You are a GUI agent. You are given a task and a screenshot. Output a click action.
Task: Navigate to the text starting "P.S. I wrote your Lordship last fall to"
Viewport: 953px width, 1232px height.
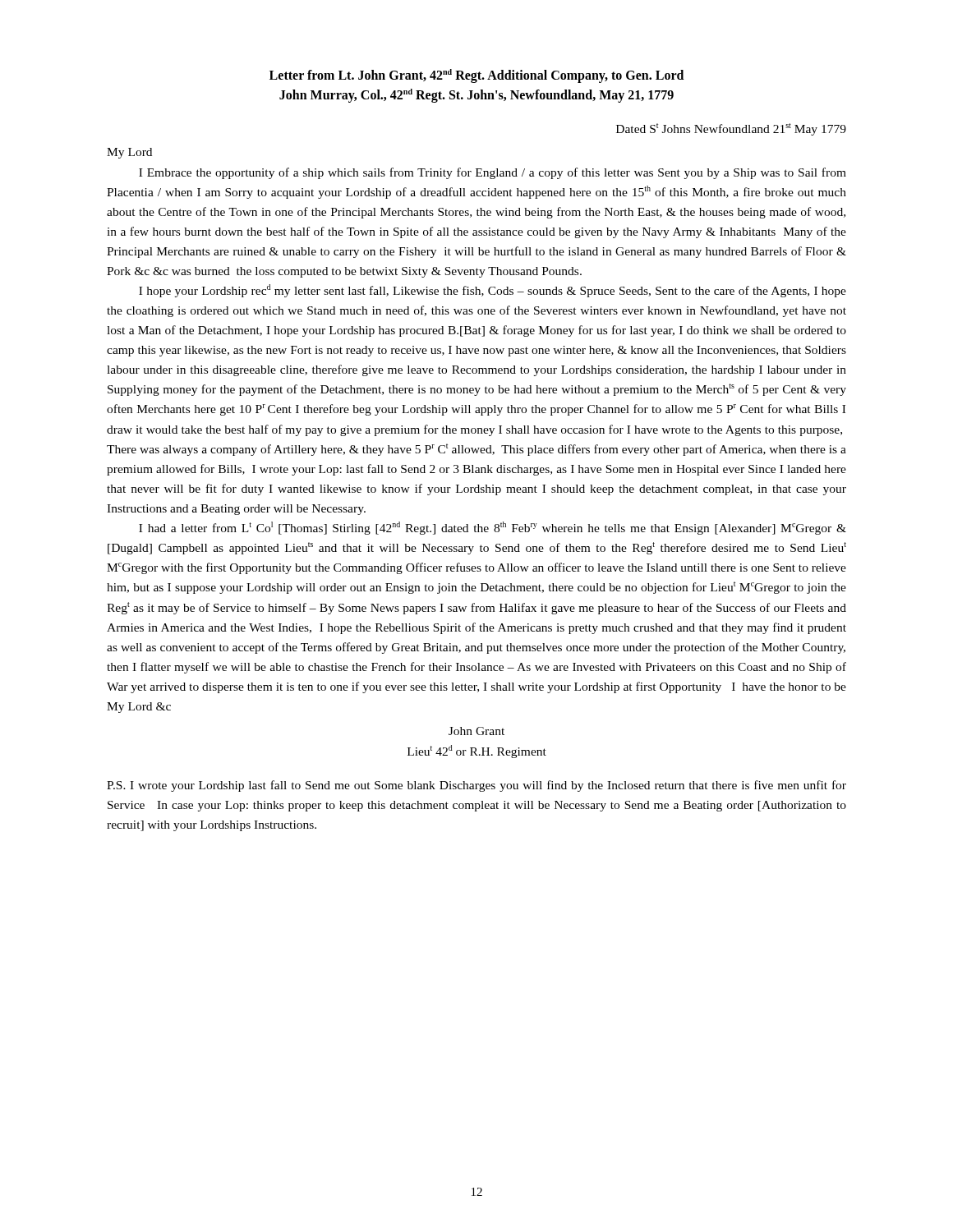476,804
